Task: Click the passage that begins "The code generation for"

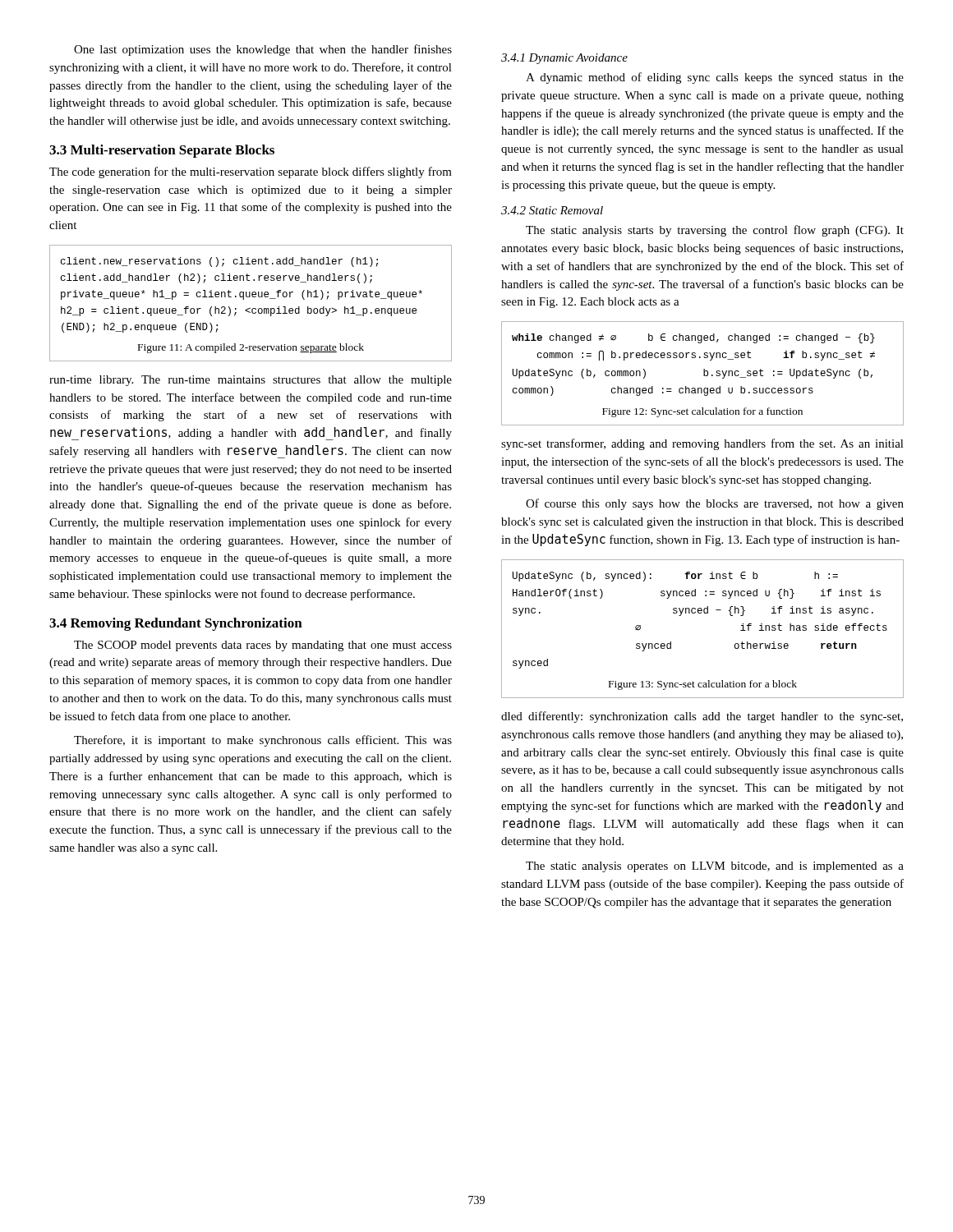Action: click(x=251, y=199)
